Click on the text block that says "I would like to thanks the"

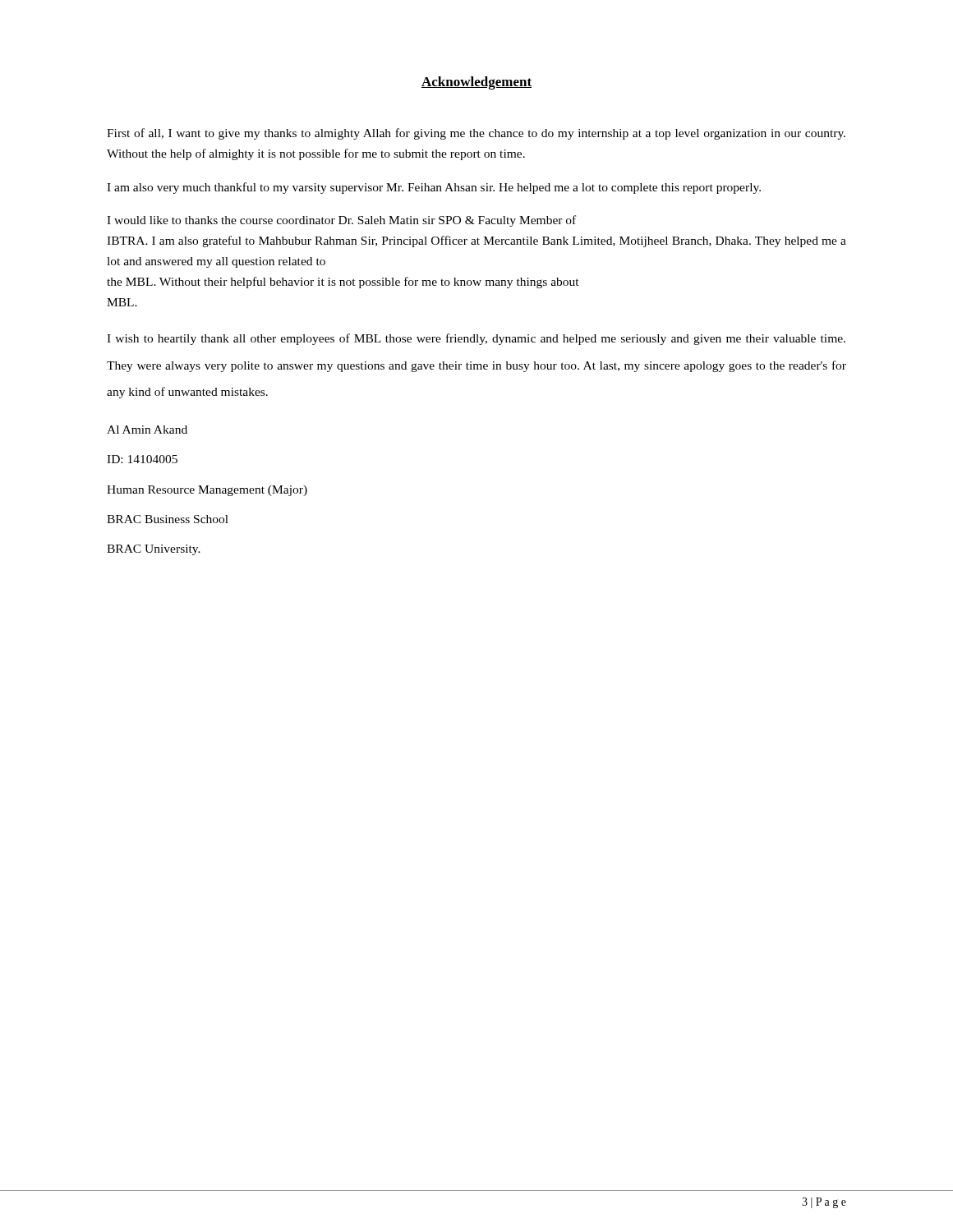point(341,220)
